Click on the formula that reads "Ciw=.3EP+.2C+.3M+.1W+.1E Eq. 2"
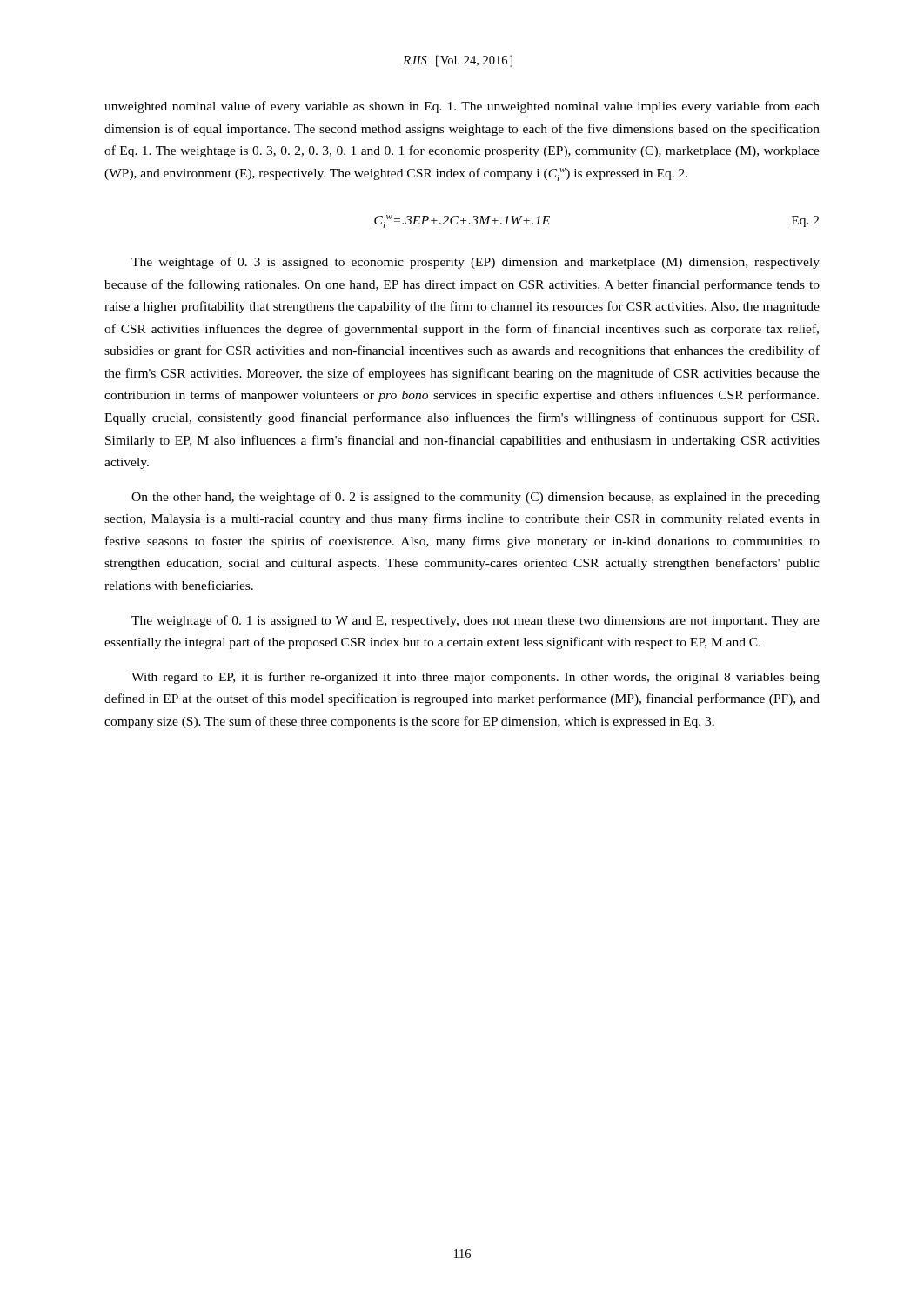Viewport: 924px width, 1305px height. tap(463, 221)
